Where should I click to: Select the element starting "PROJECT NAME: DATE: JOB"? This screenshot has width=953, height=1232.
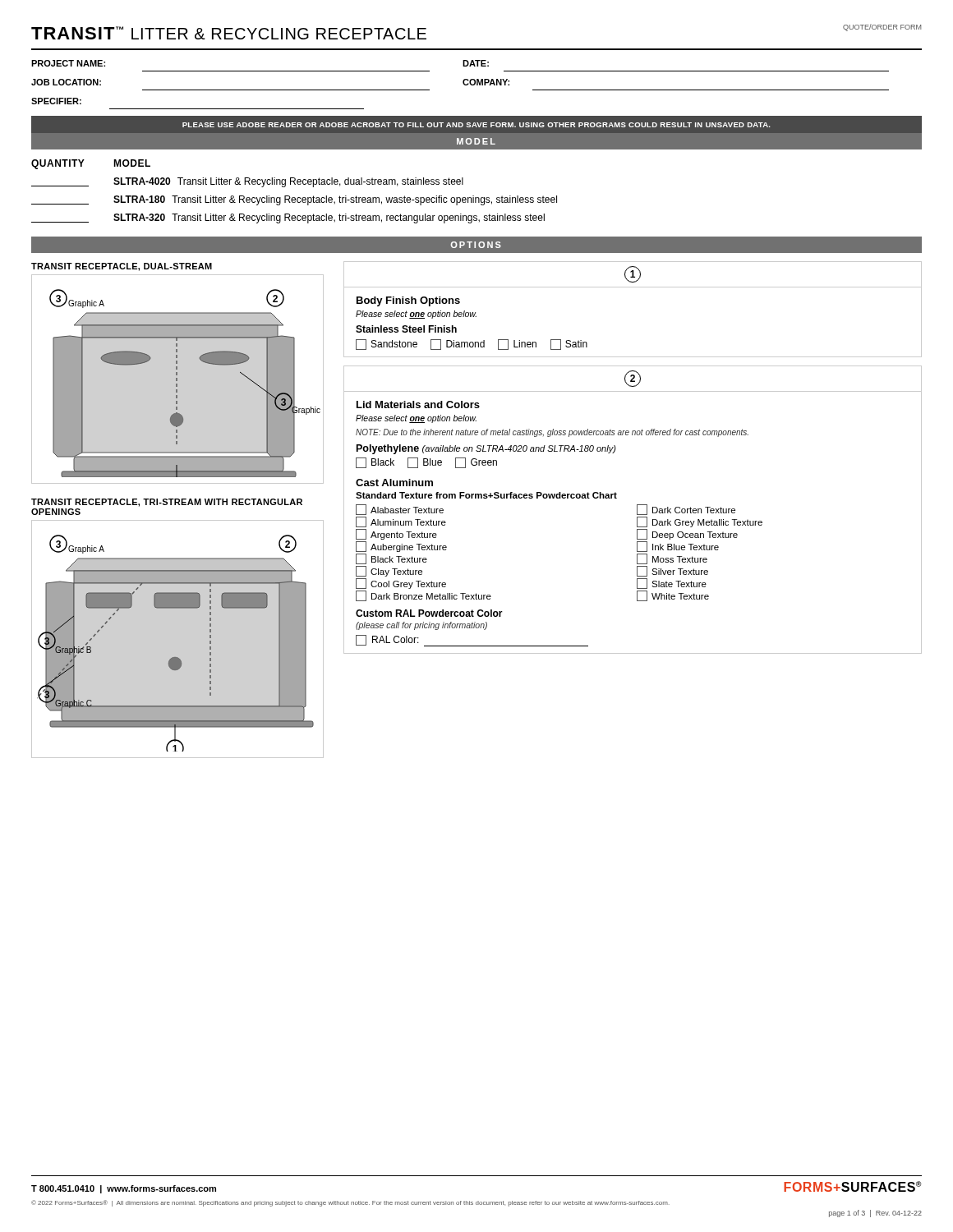point(476,84)
